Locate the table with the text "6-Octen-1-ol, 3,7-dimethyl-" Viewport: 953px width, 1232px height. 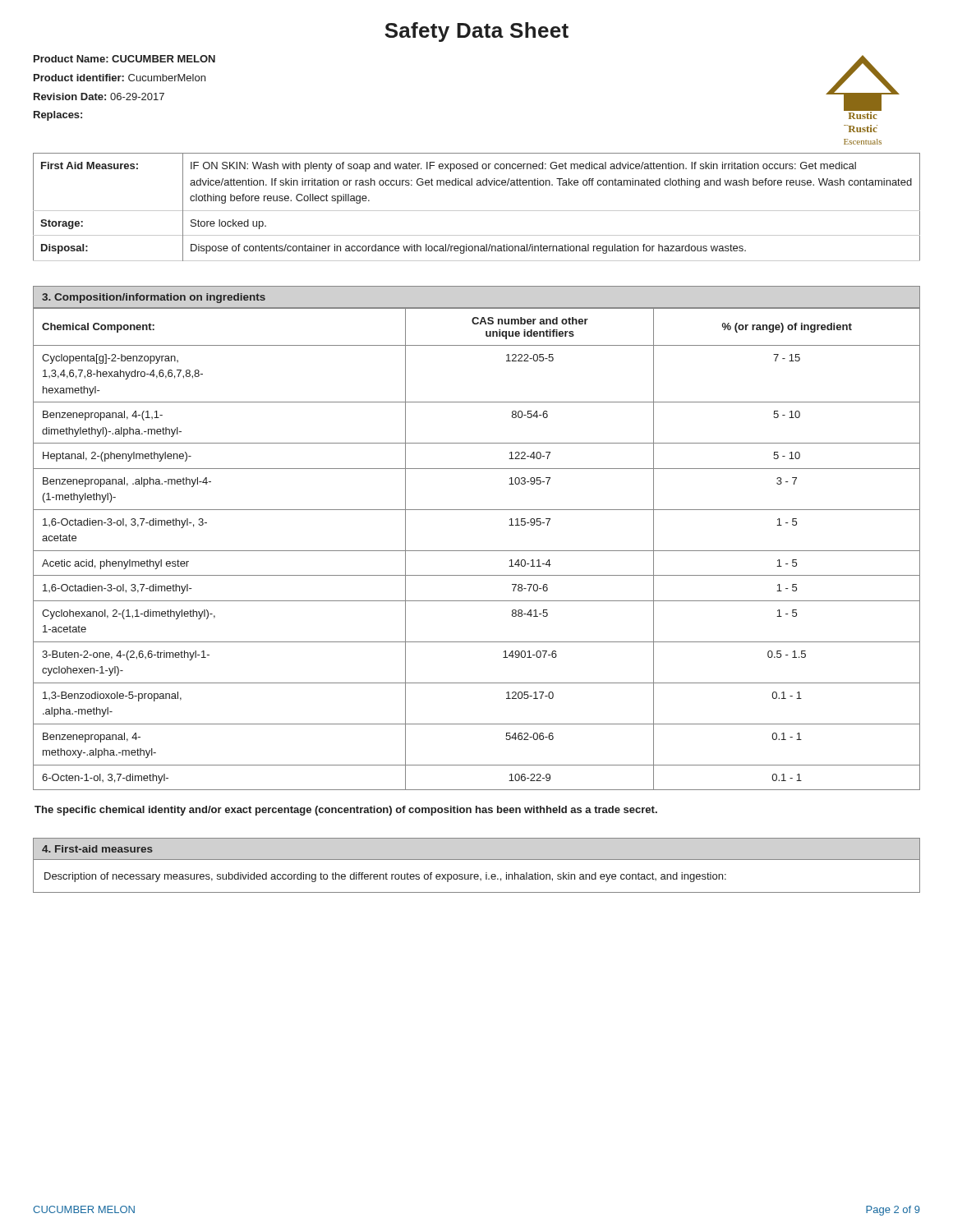(x=476, y=549)
